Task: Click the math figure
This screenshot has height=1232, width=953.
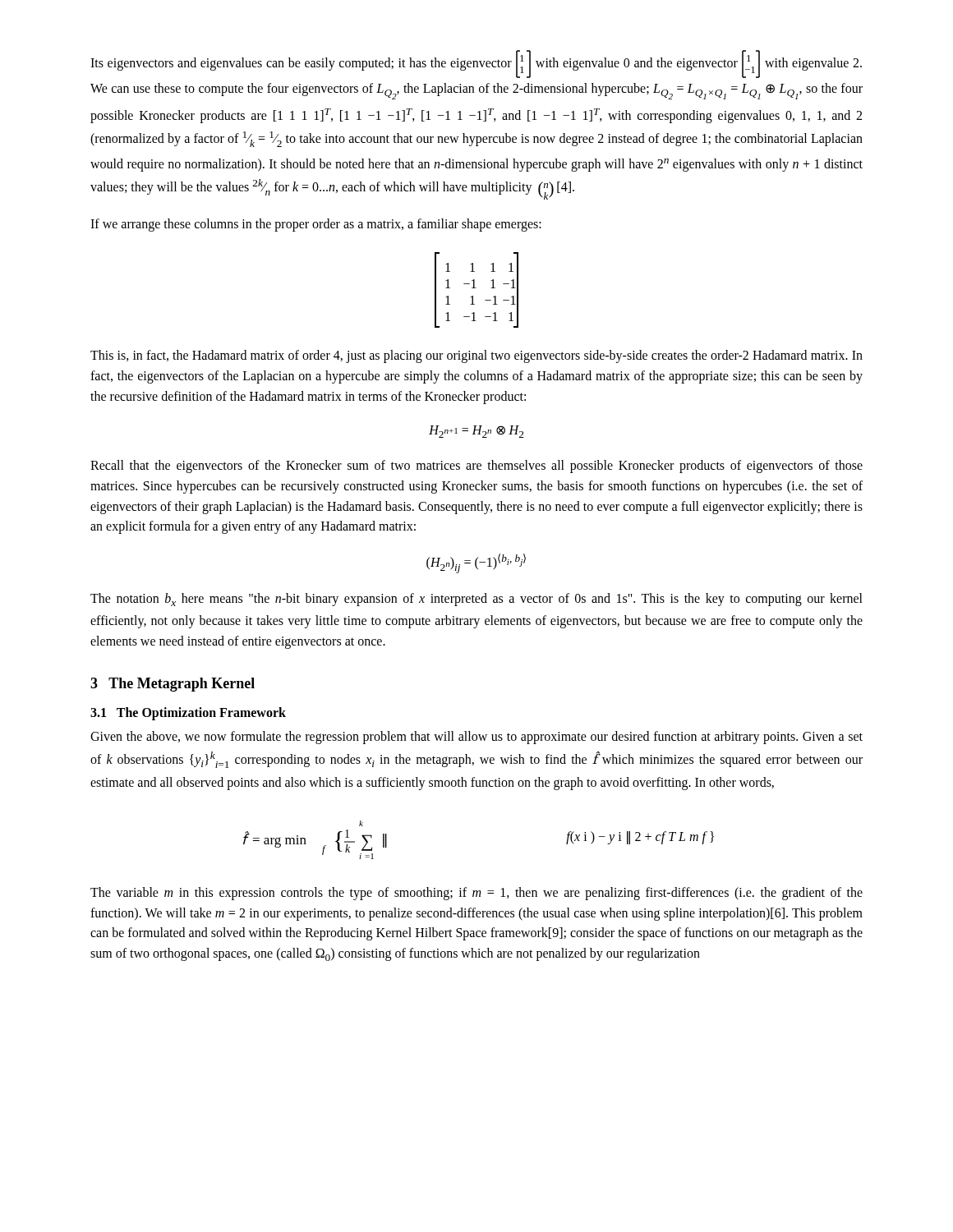Action: (476, 290)
